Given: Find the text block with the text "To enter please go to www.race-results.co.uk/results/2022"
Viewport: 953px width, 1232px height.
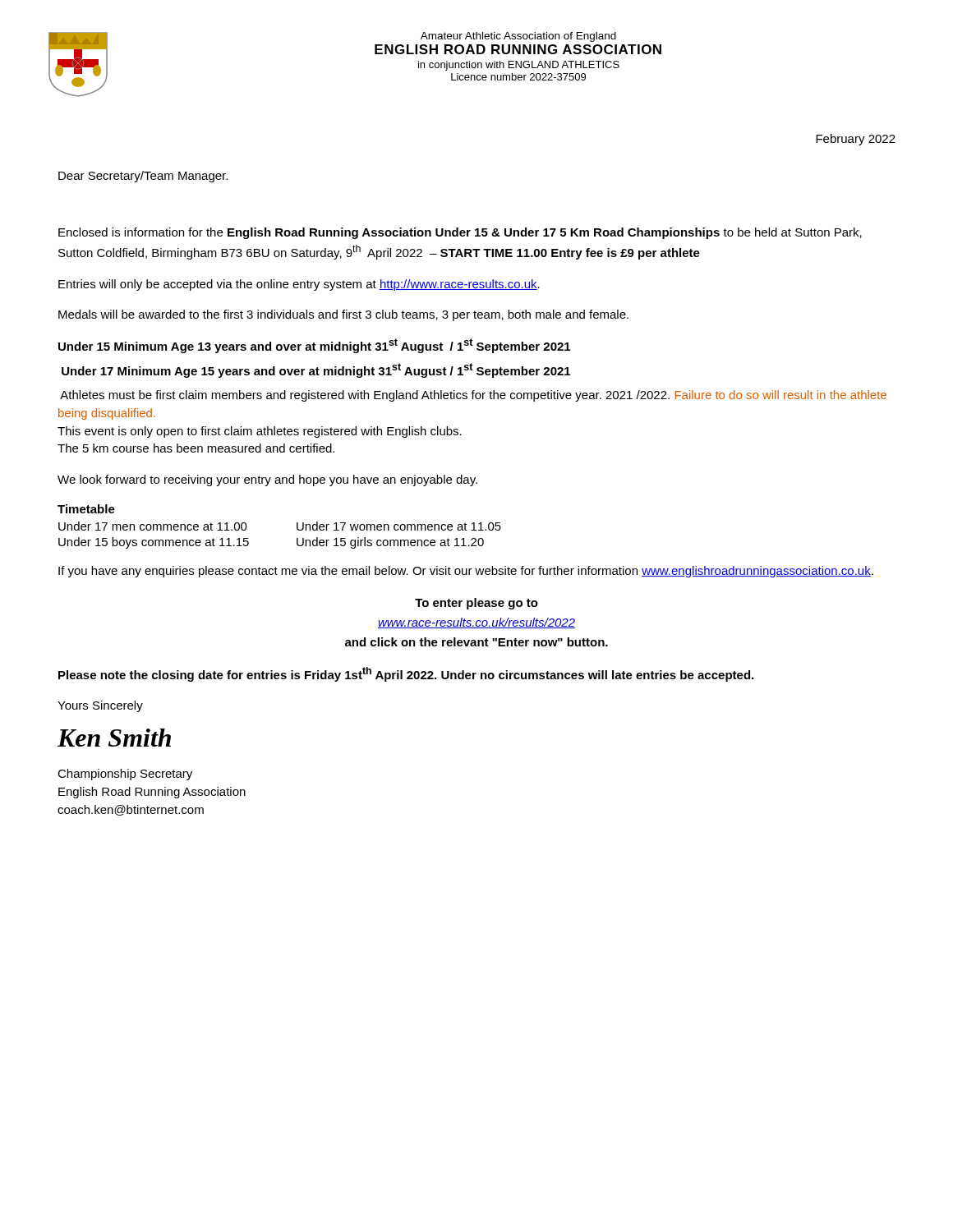Looking at the screenshot, I should (x=476, y=622).
